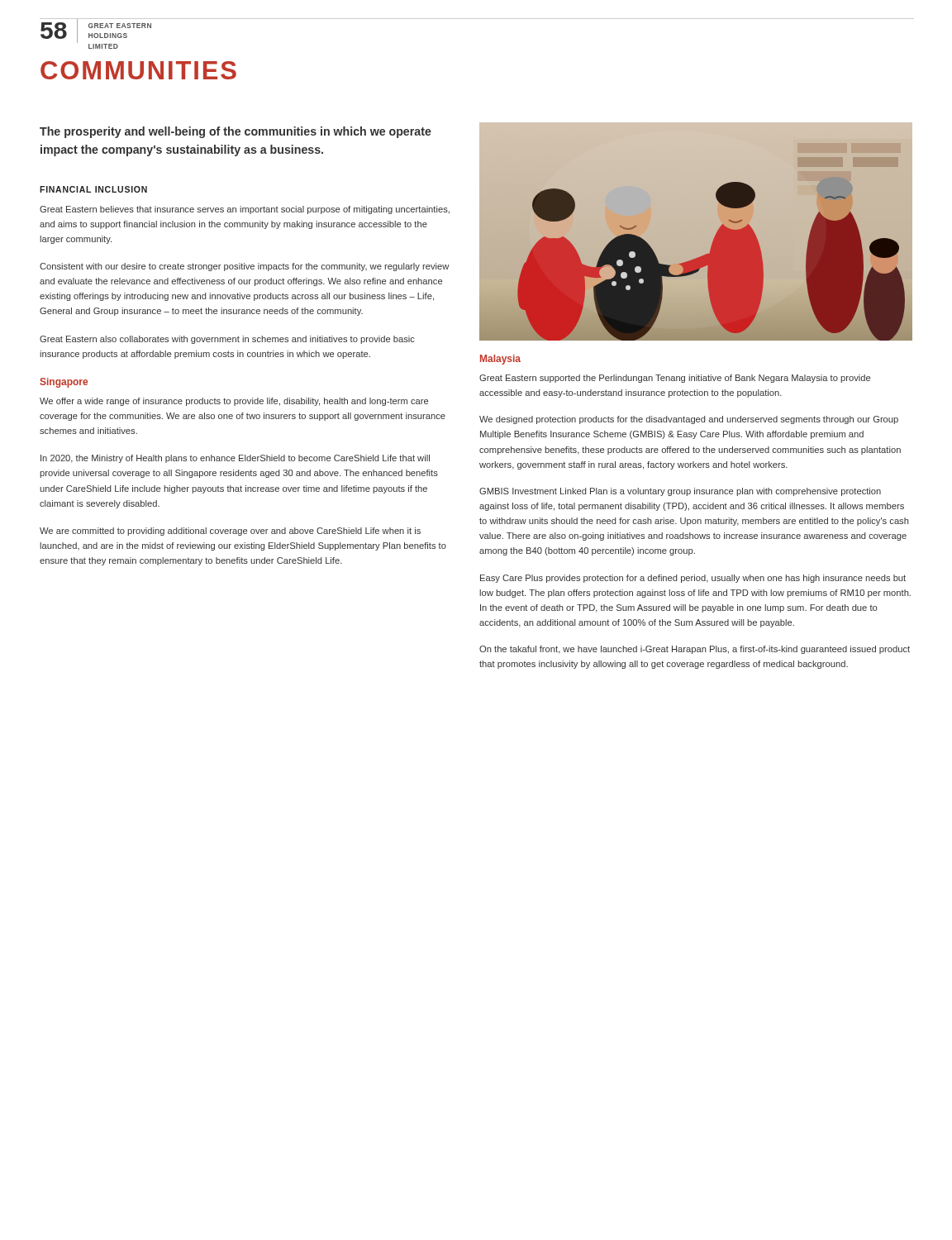Locate the section header that reads "FINANCIAL INCLUSION"
The width and height of the screenshot is (952, 1240).
click(x=94, y=189)
